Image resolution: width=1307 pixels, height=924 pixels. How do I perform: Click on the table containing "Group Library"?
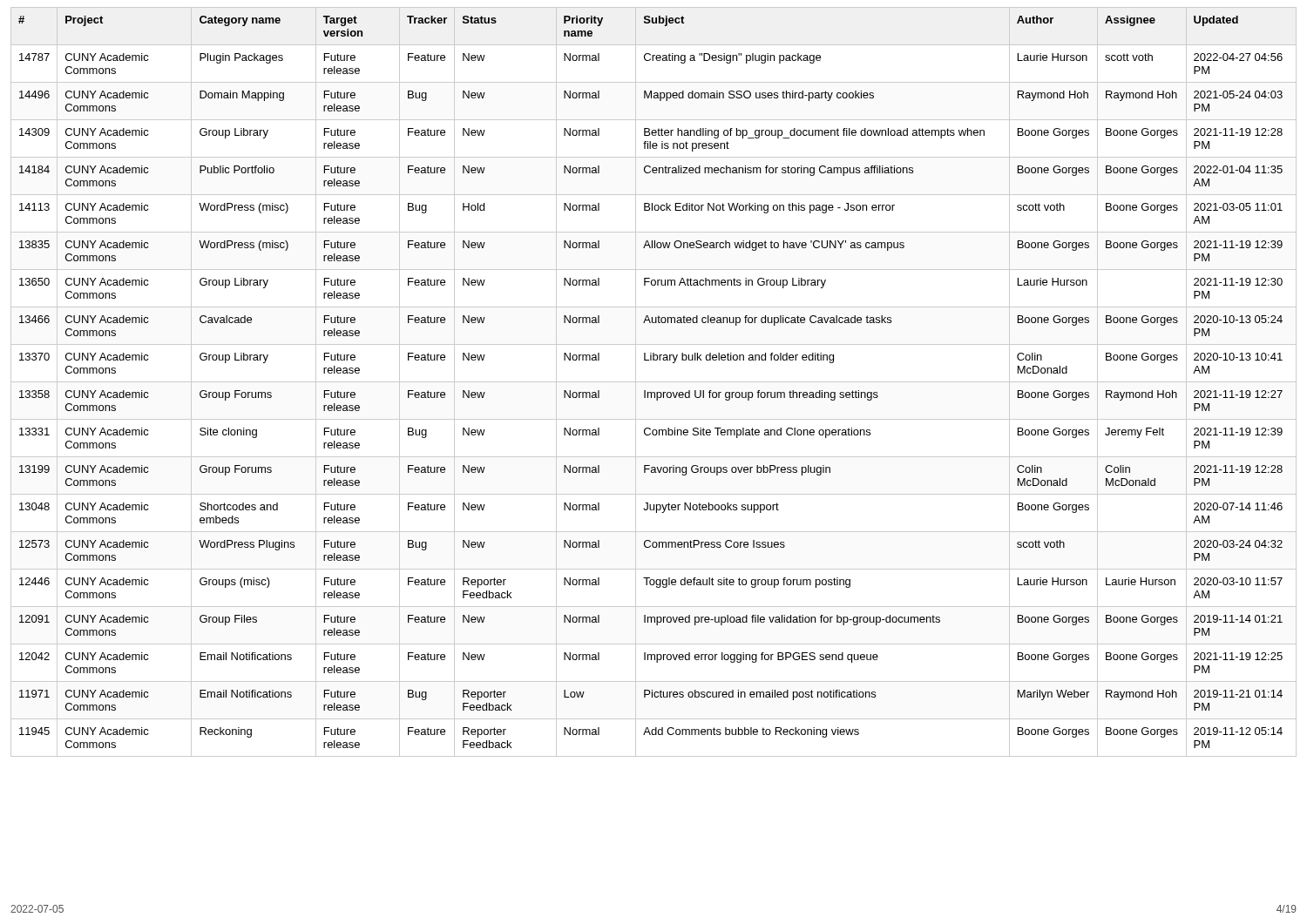point(654,449)
